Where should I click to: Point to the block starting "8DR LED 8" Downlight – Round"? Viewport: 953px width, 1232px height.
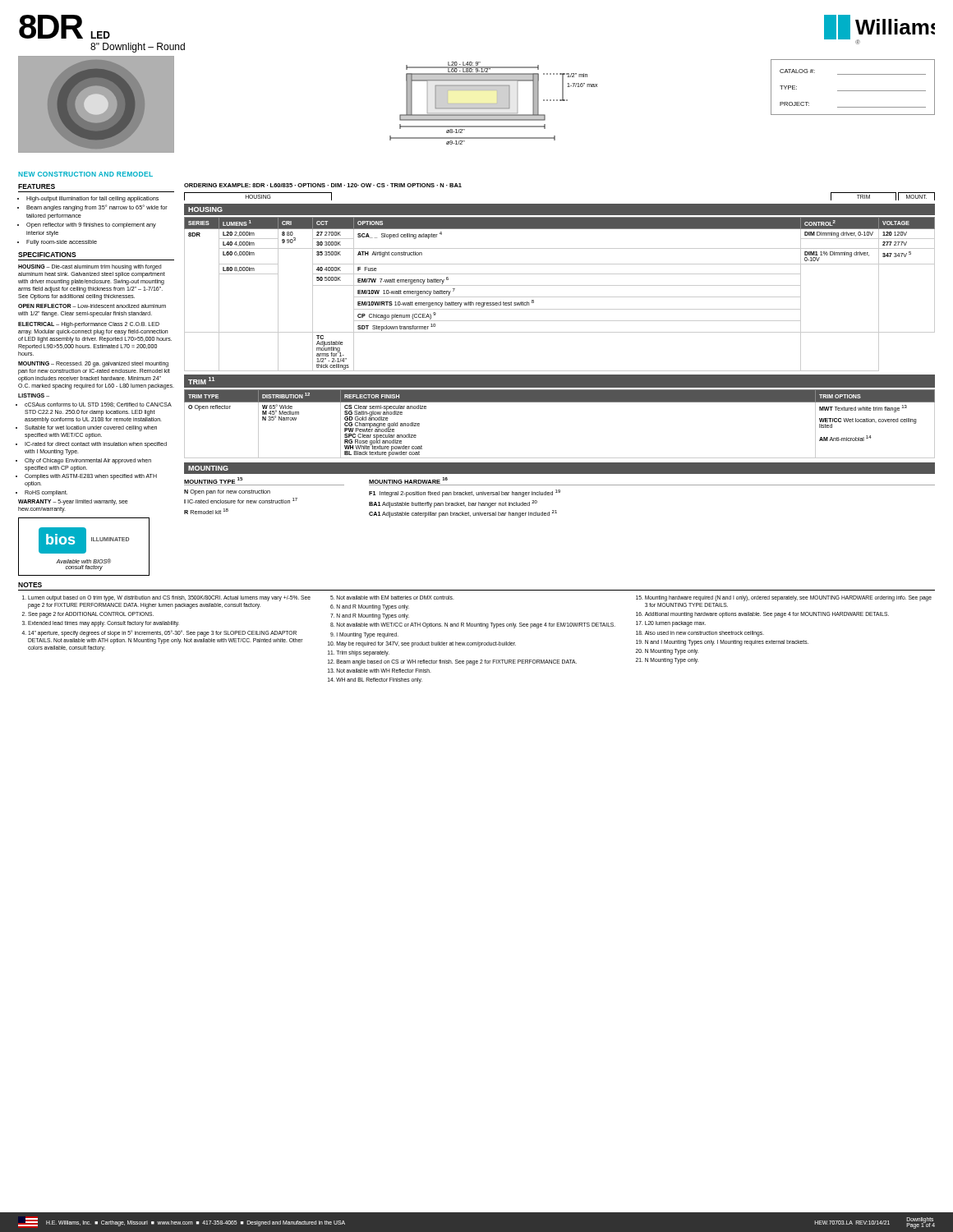[x=102, y=31]
